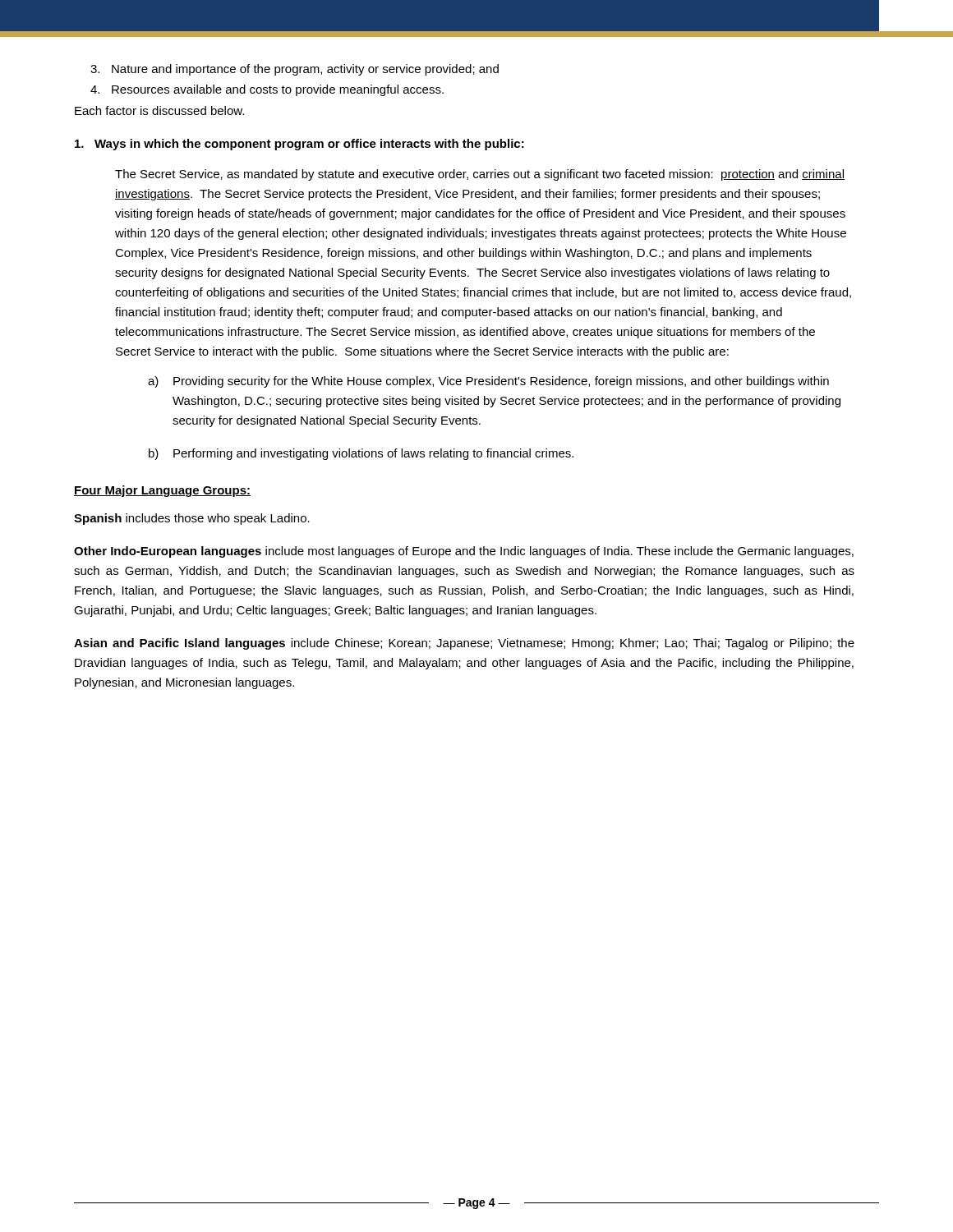This screenshot has height=1232, width=953.
Task: Locate the section header that opens with "1. Ways in which the component"
Action: [299, 143]
